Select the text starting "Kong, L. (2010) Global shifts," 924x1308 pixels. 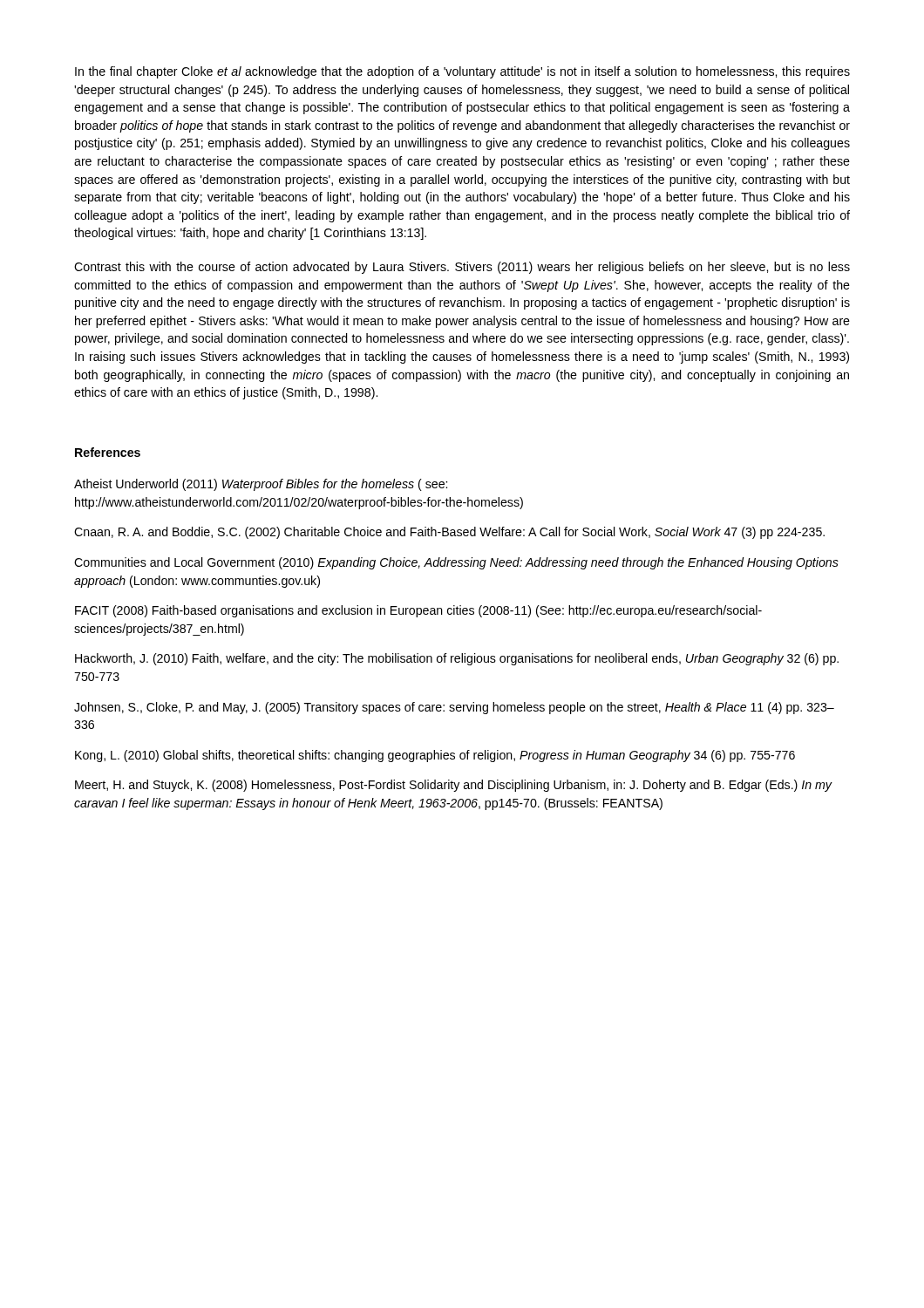435,755
